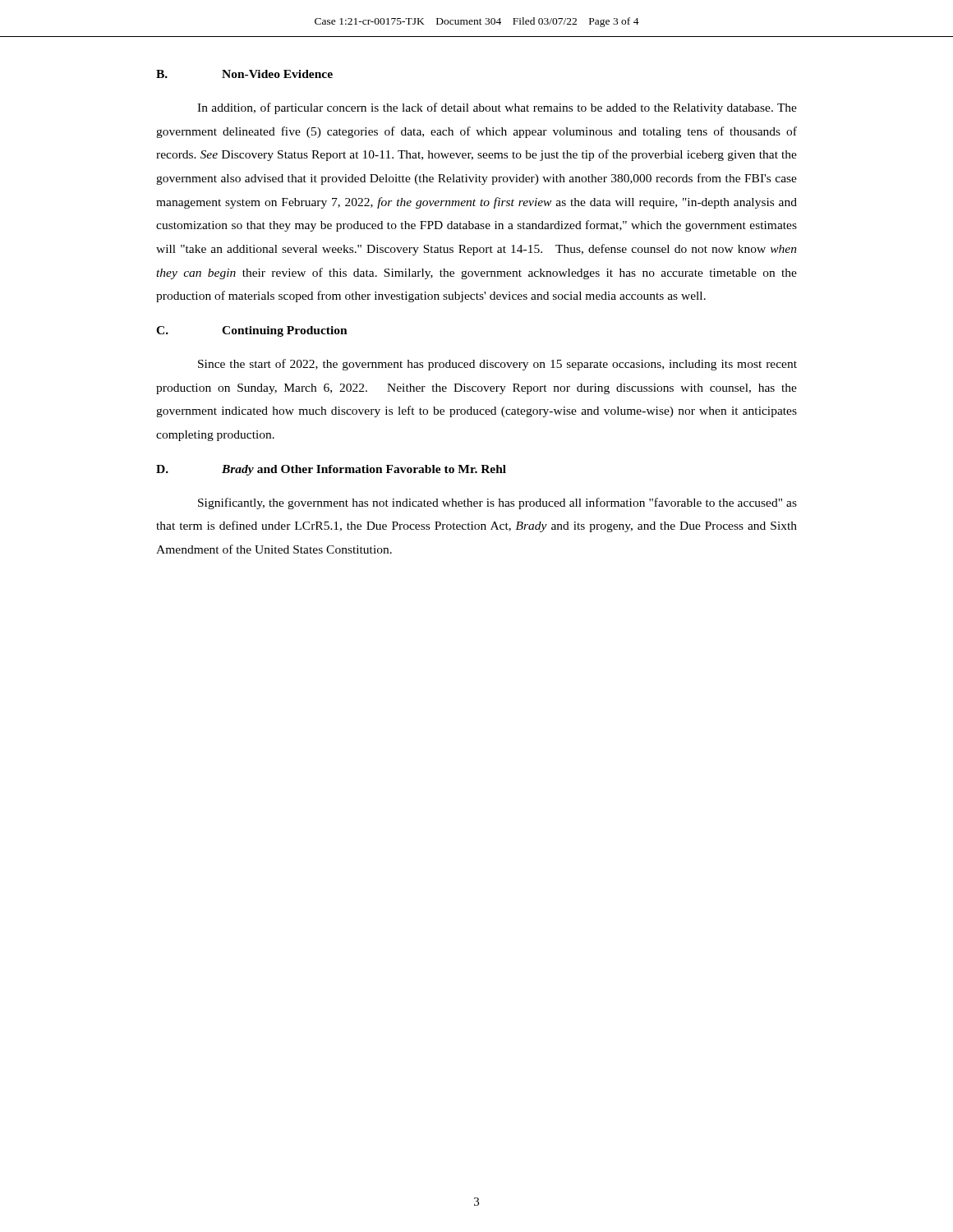Viewport: 953px width, 1232px height.
Task: Find the passage starting "B. Non-Video Evidence"
Action: point(244,74)
